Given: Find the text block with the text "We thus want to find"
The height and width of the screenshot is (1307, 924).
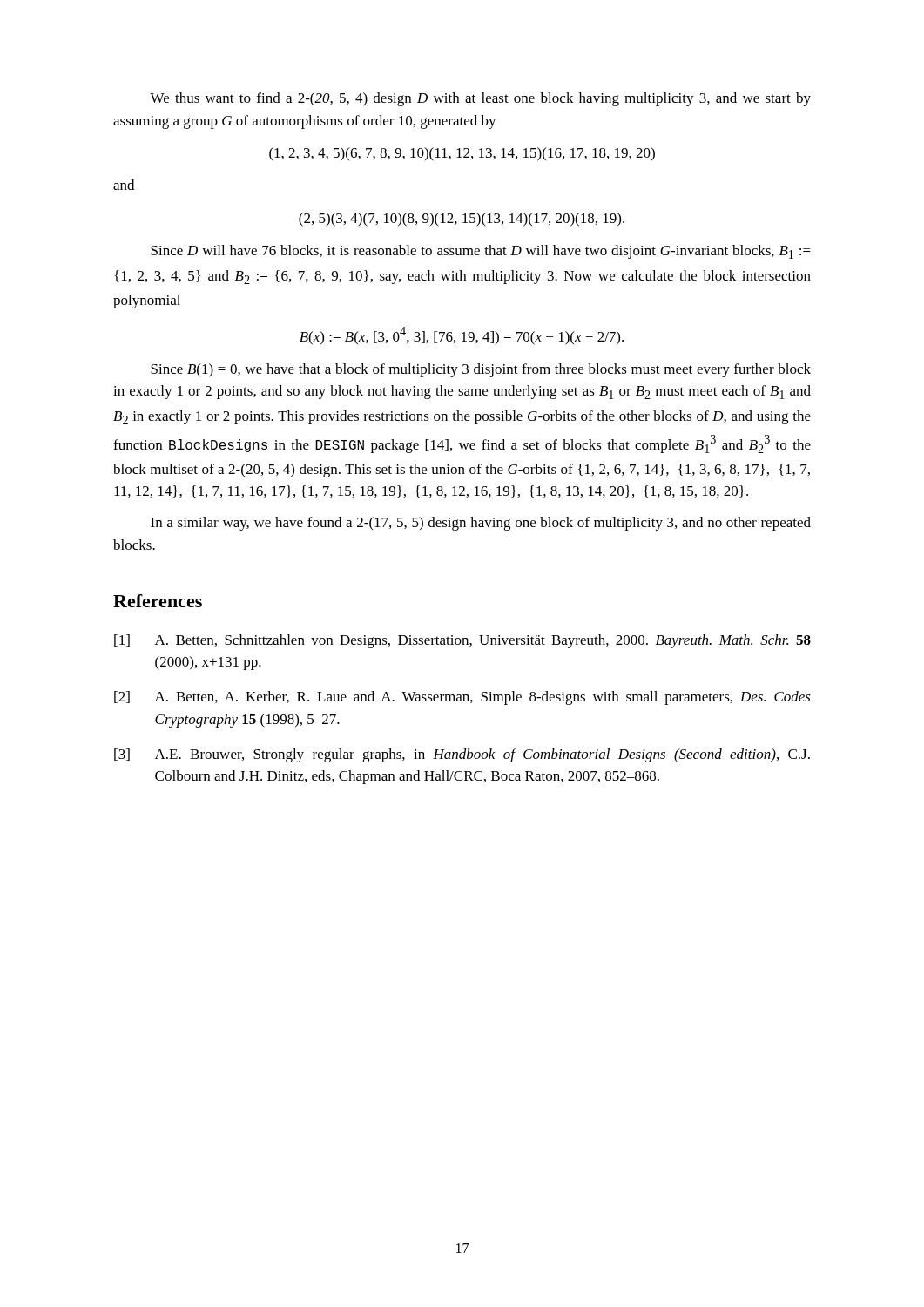Looking at the screenshot, I should [x=462, y=109].
